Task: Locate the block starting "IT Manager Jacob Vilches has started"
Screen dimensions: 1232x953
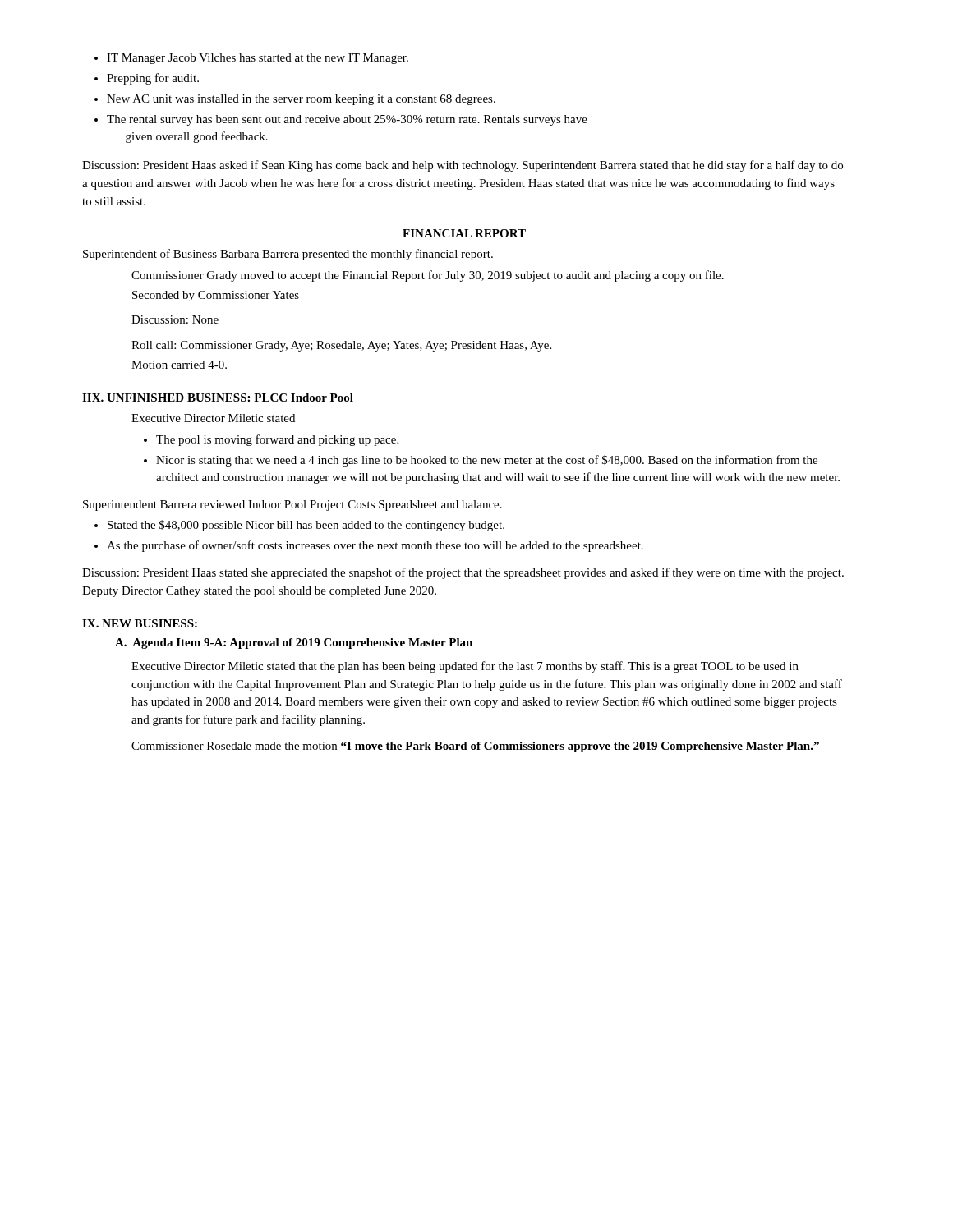Action: (258, 59)
